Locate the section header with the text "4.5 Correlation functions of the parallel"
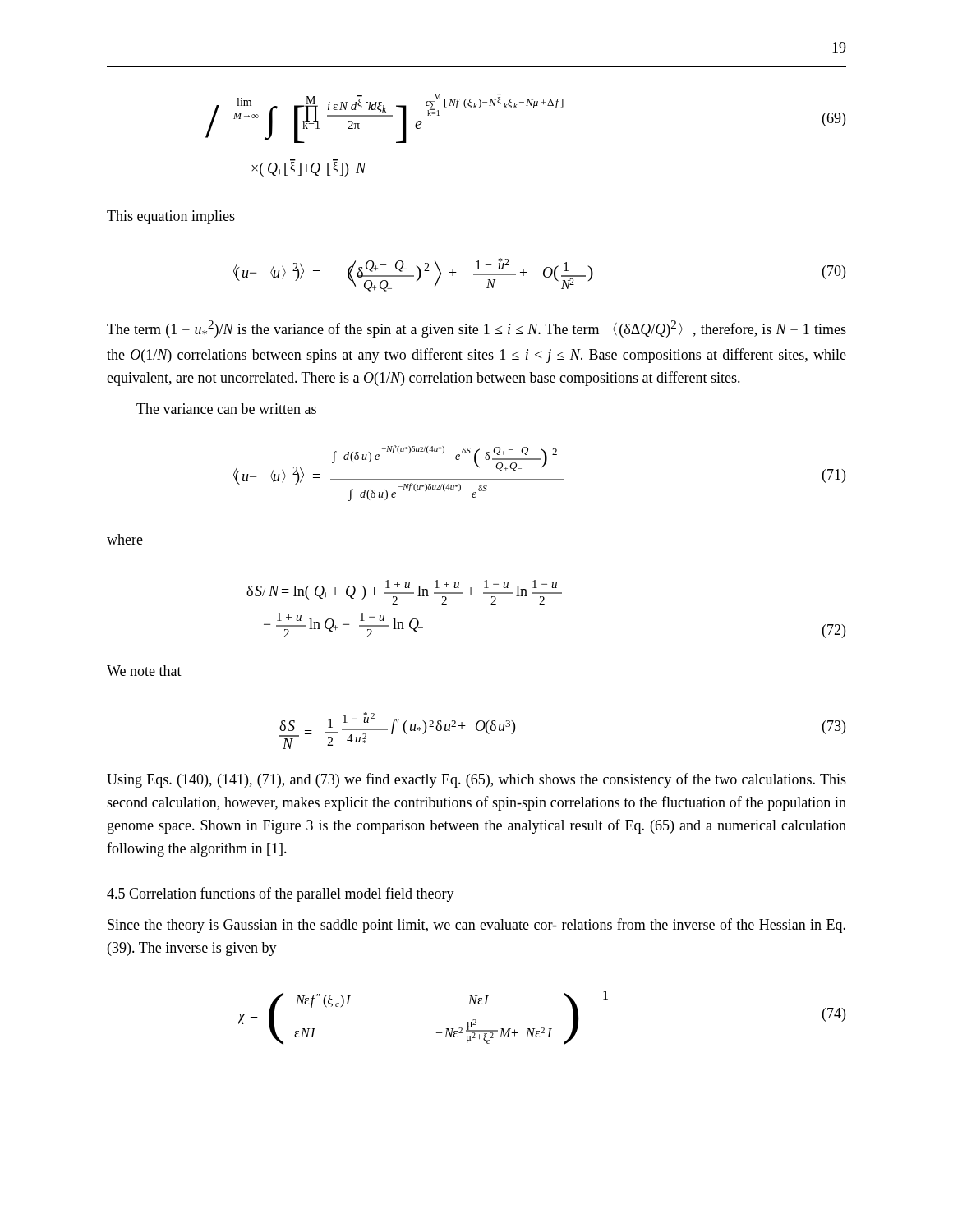 click(280, 893)
